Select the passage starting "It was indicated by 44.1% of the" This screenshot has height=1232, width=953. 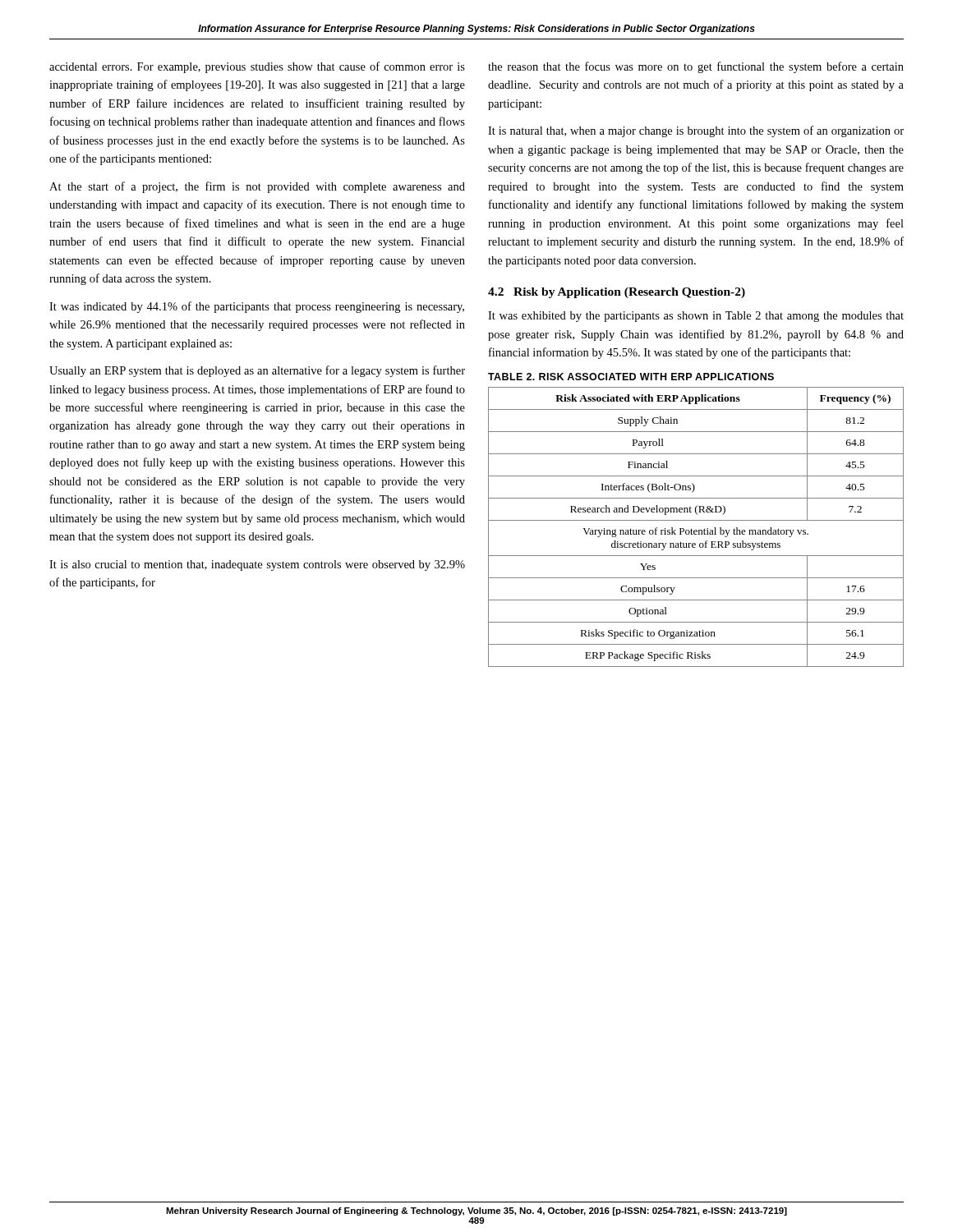pos(257,325)
